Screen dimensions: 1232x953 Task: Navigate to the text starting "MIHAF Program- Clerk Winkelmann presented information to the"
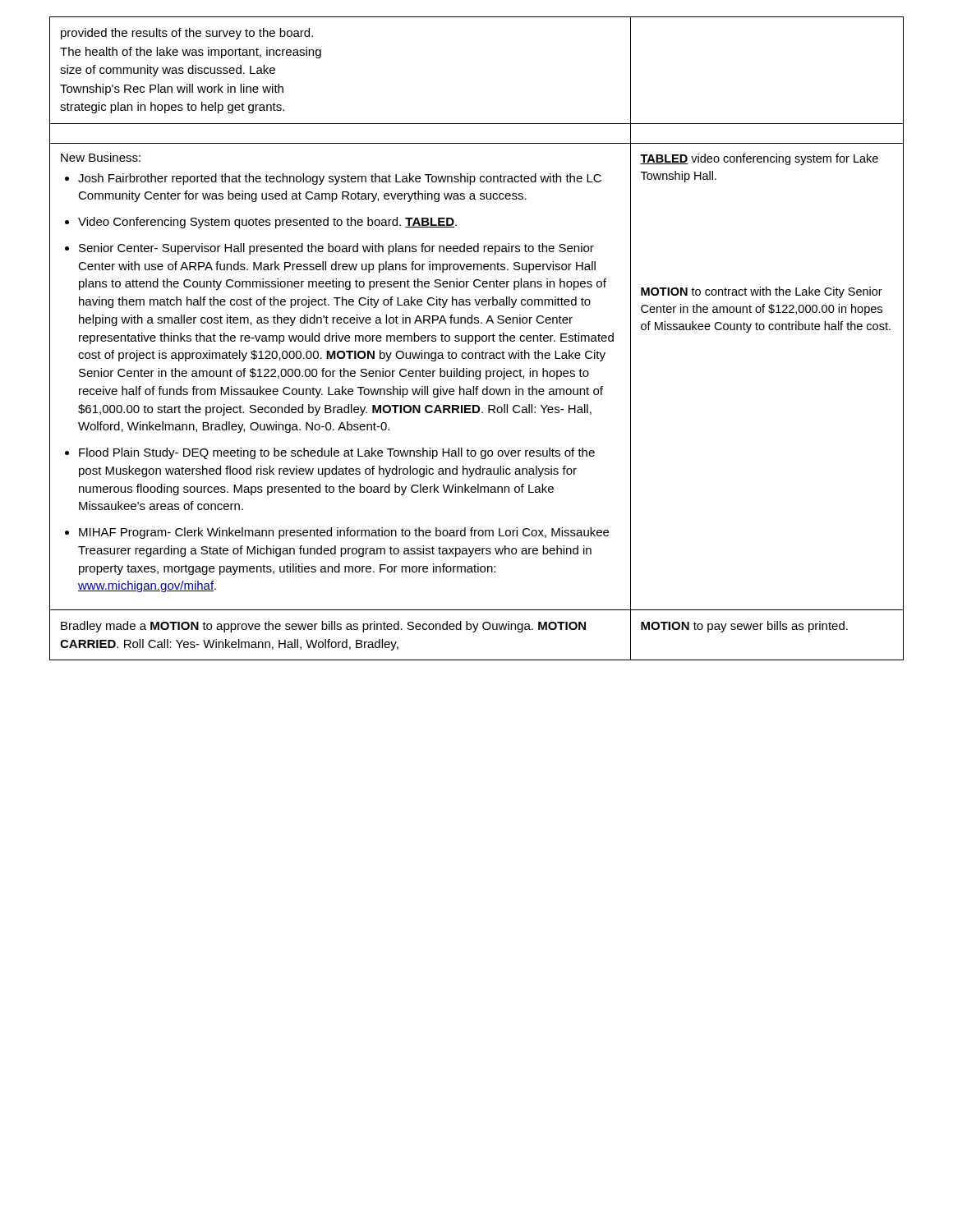click(x=344, y=559)
